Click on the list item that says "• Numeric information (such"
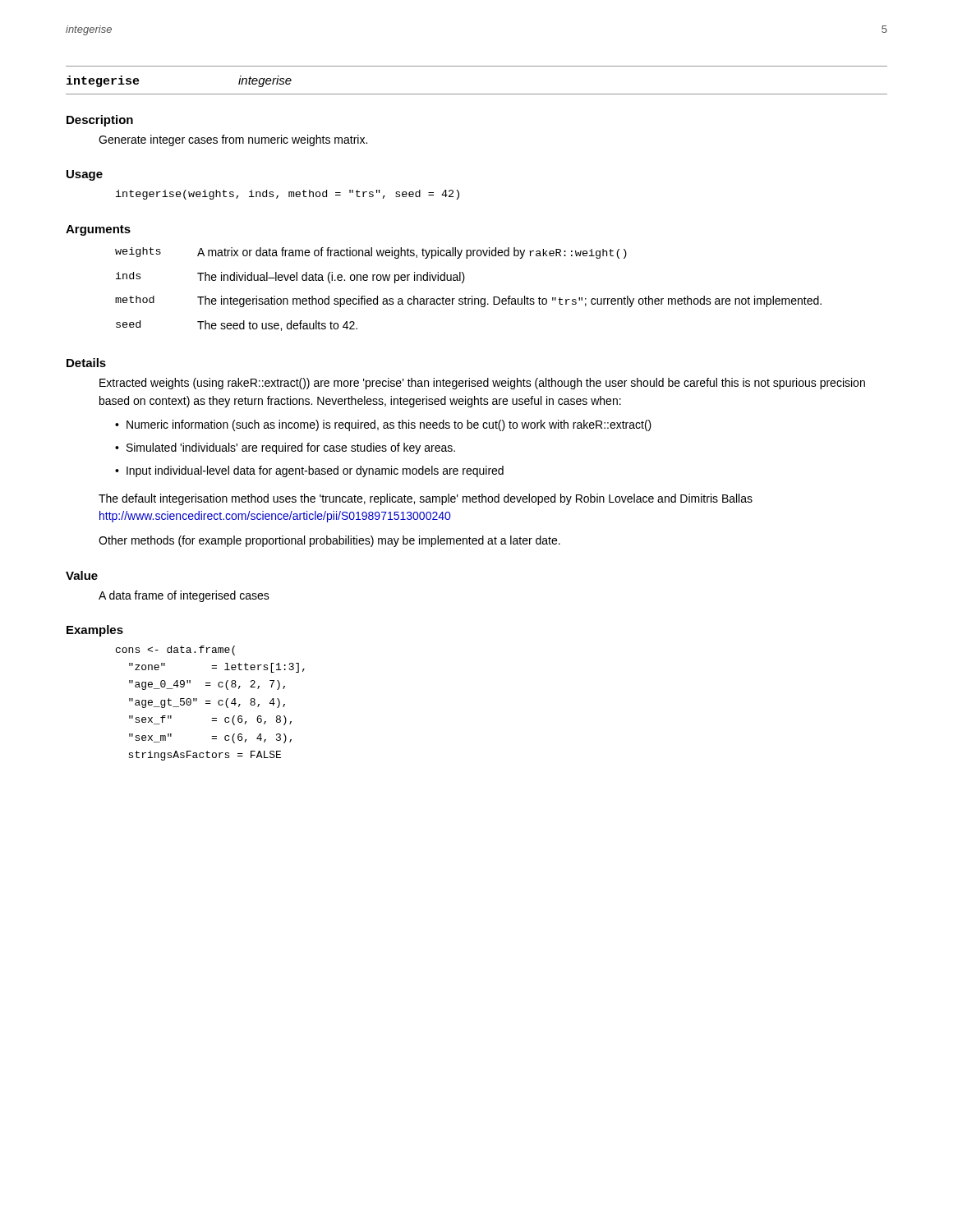This screenshot has height=1232, width=953. point(501,426)
